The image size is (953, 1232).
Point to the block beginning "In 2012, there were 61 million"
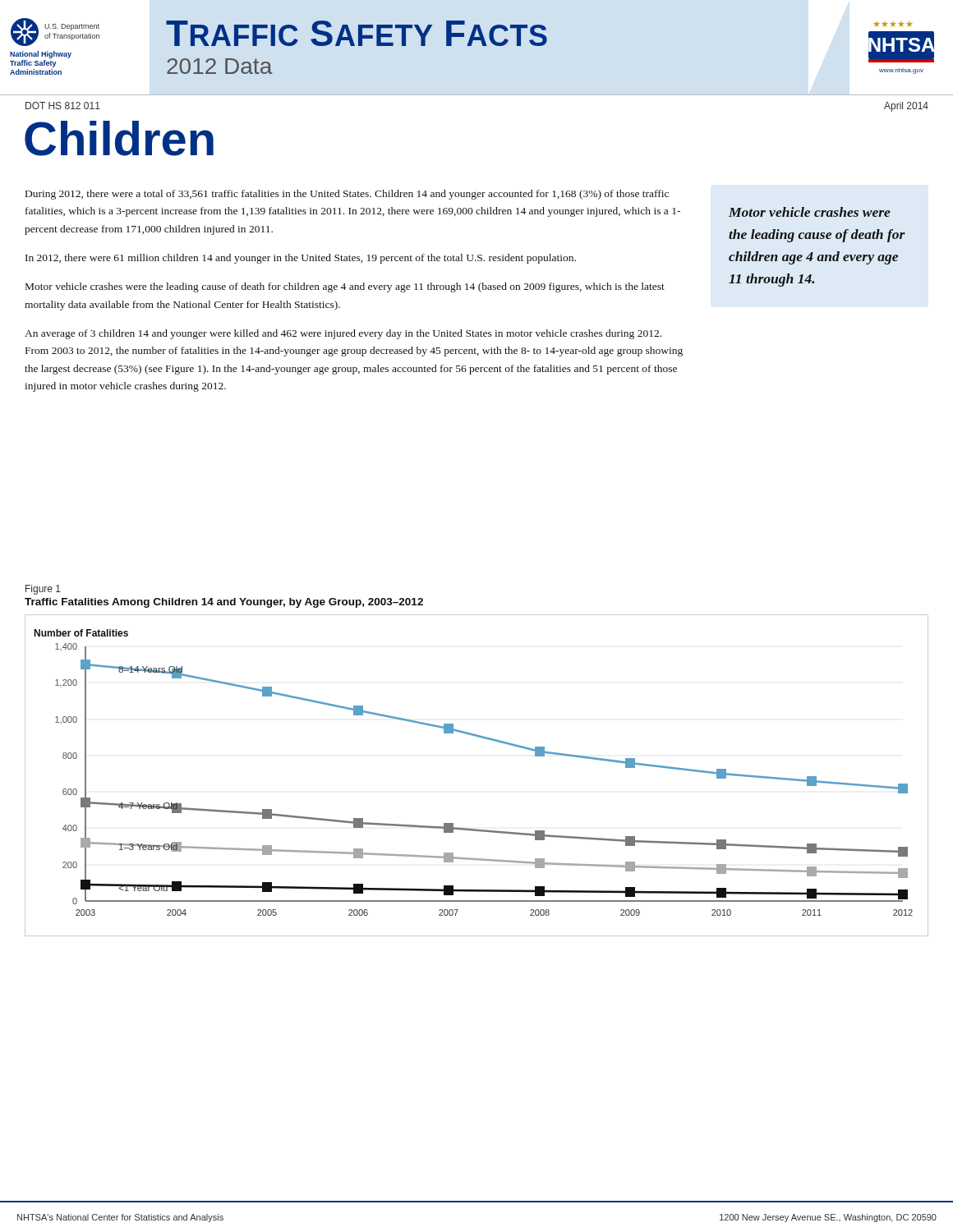(301, 257)
